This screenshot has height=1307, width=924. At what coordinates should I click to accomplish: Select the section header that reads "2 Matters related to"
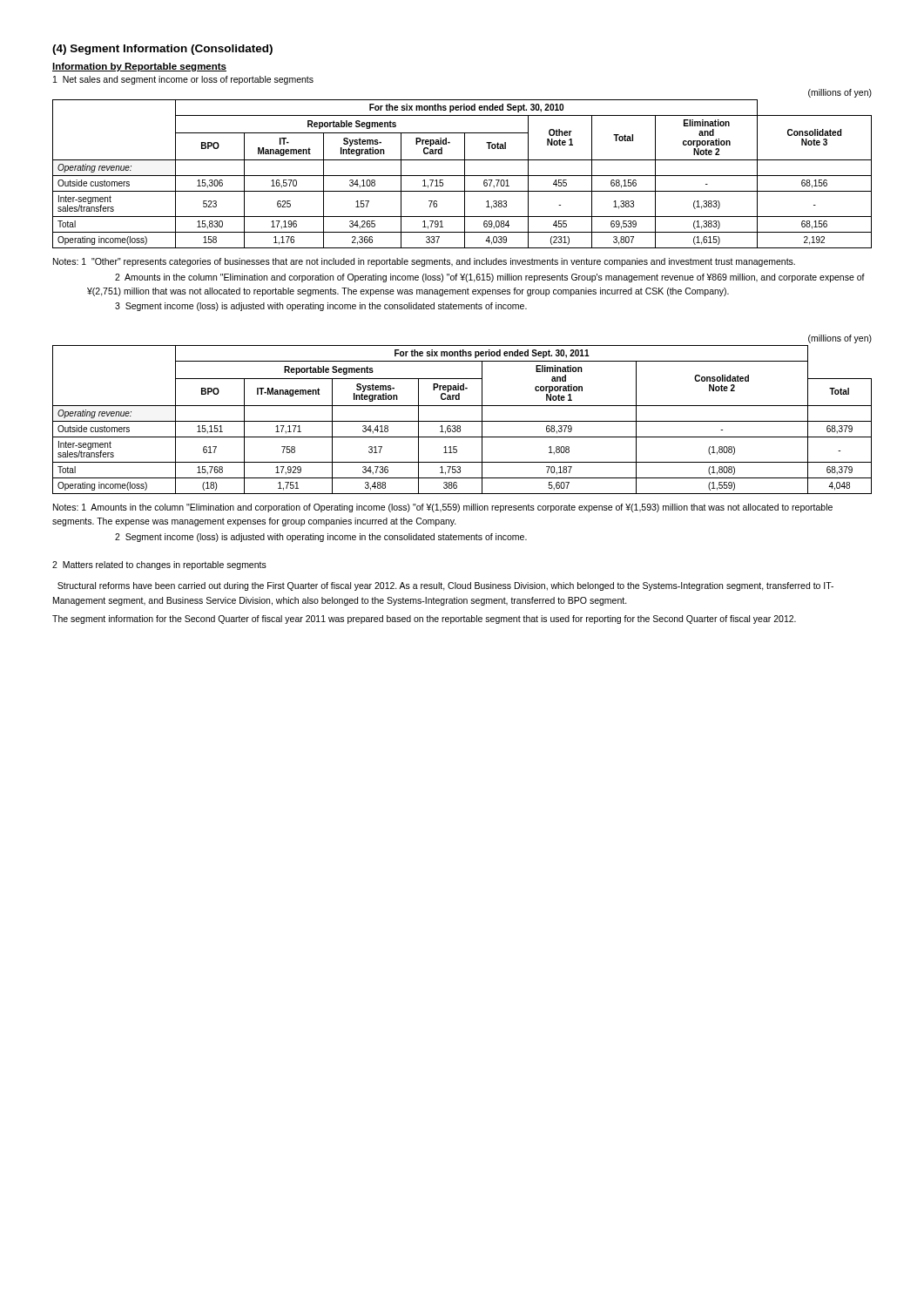point(159,565)
